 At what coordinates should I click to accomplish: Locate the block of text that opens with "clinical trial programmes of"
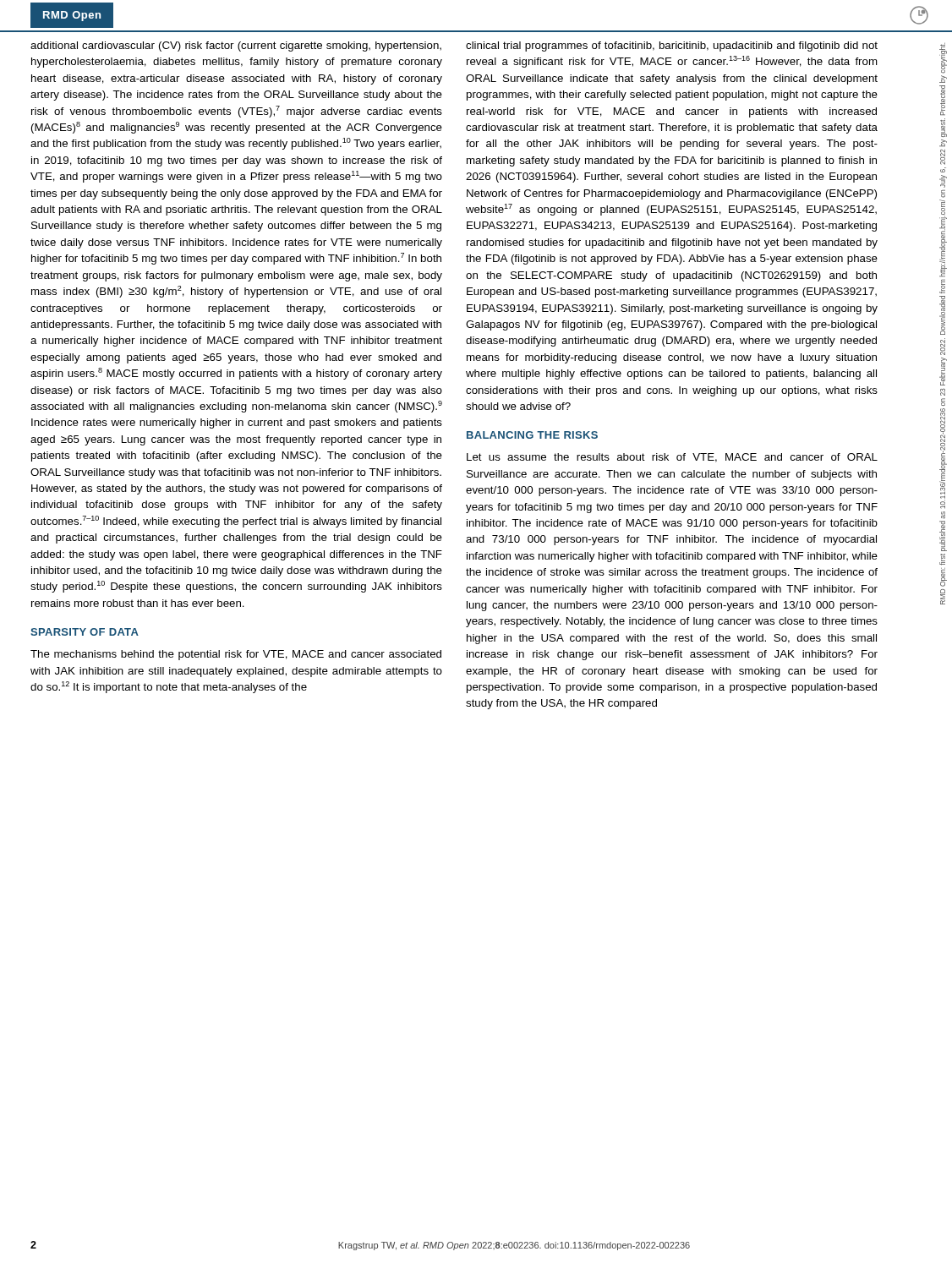(x=672, y=226)
